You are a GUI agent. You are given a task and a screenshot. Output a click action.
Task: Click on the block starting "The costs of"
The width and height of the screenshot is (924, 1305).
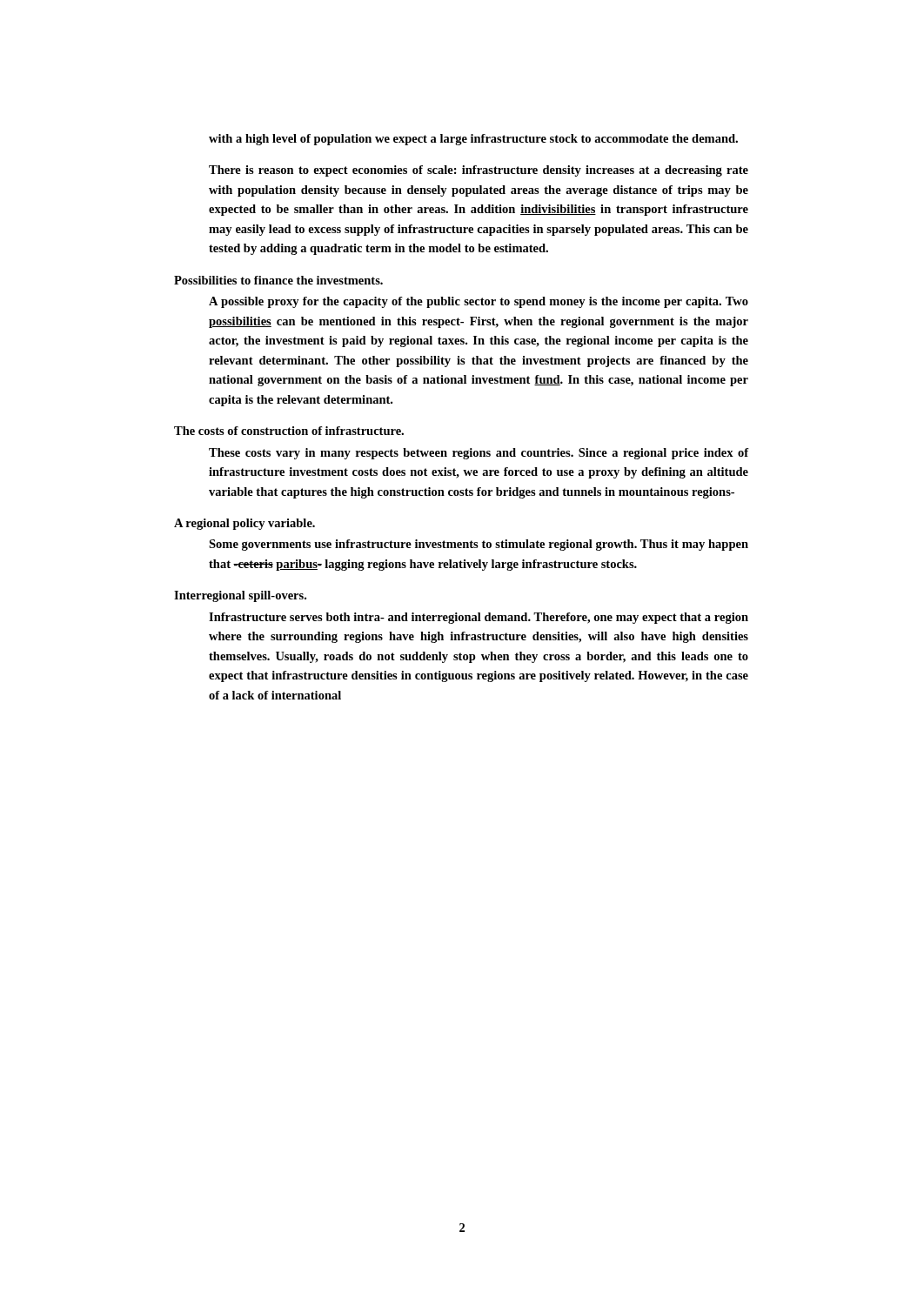pos(289,431)
